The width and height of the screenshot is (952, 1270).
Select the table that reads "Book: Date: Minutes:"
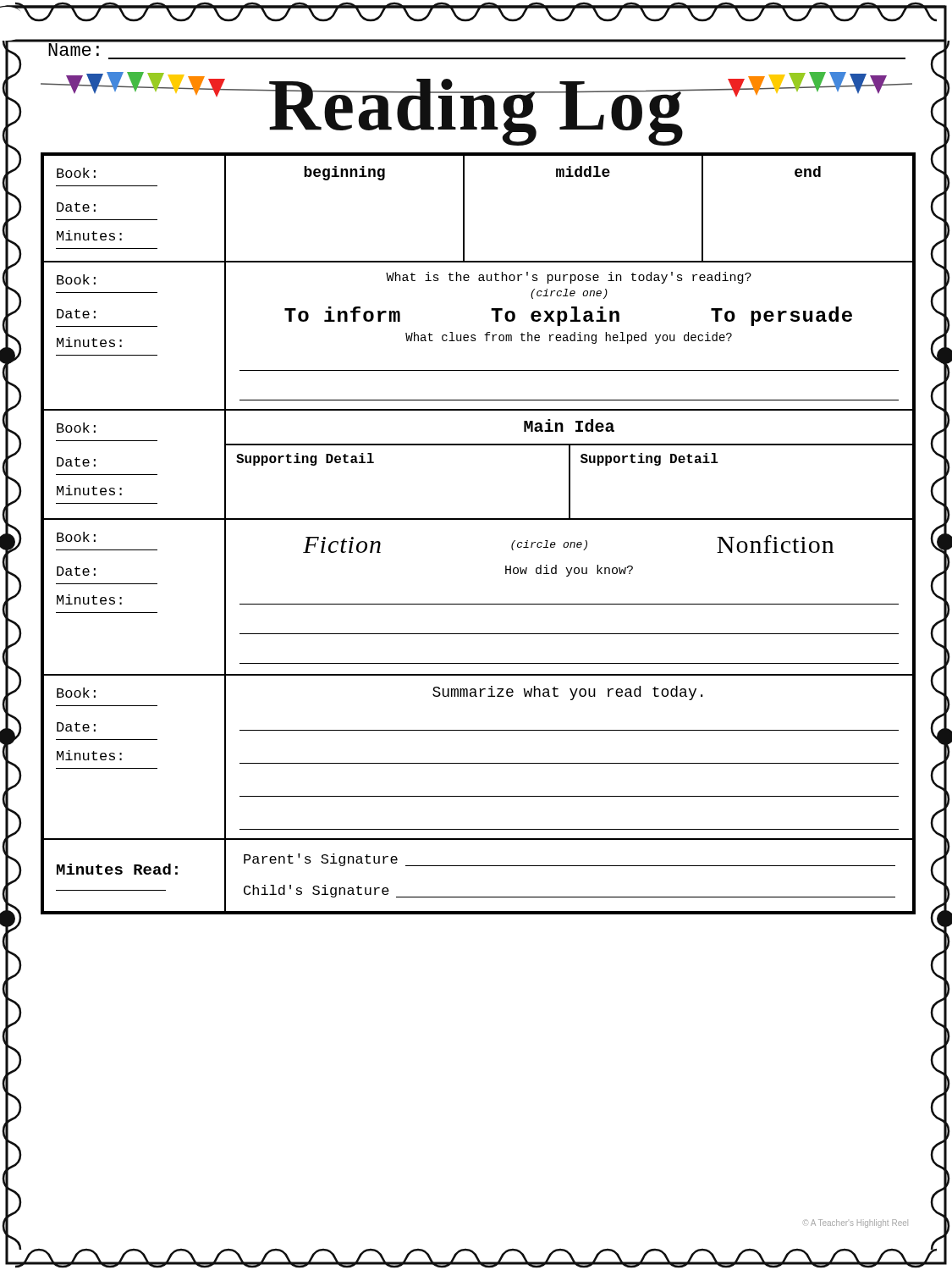478,533
